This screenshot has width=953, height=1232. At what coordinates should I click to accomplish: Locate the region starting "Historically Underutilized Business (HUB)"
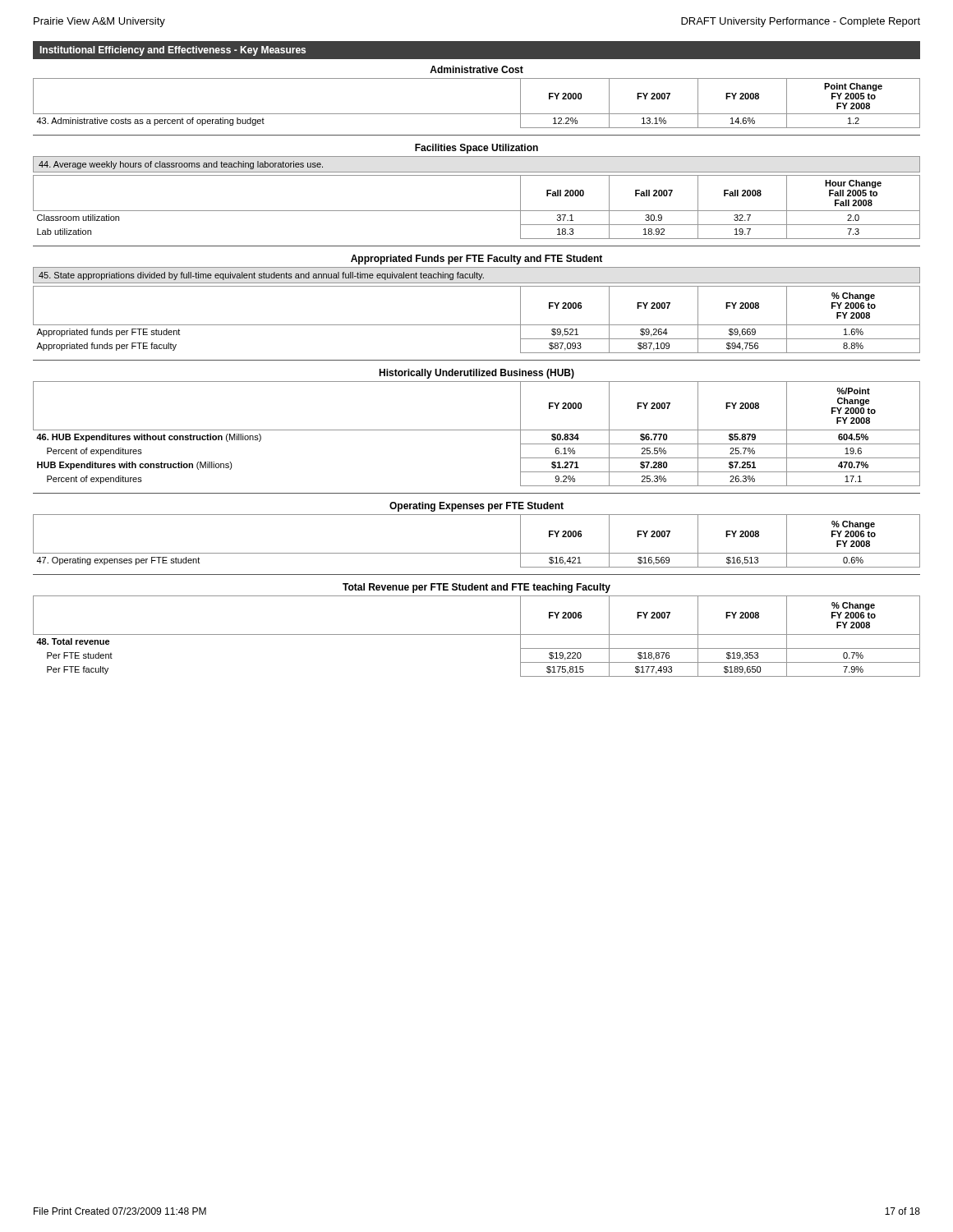[x=476, y=373]
